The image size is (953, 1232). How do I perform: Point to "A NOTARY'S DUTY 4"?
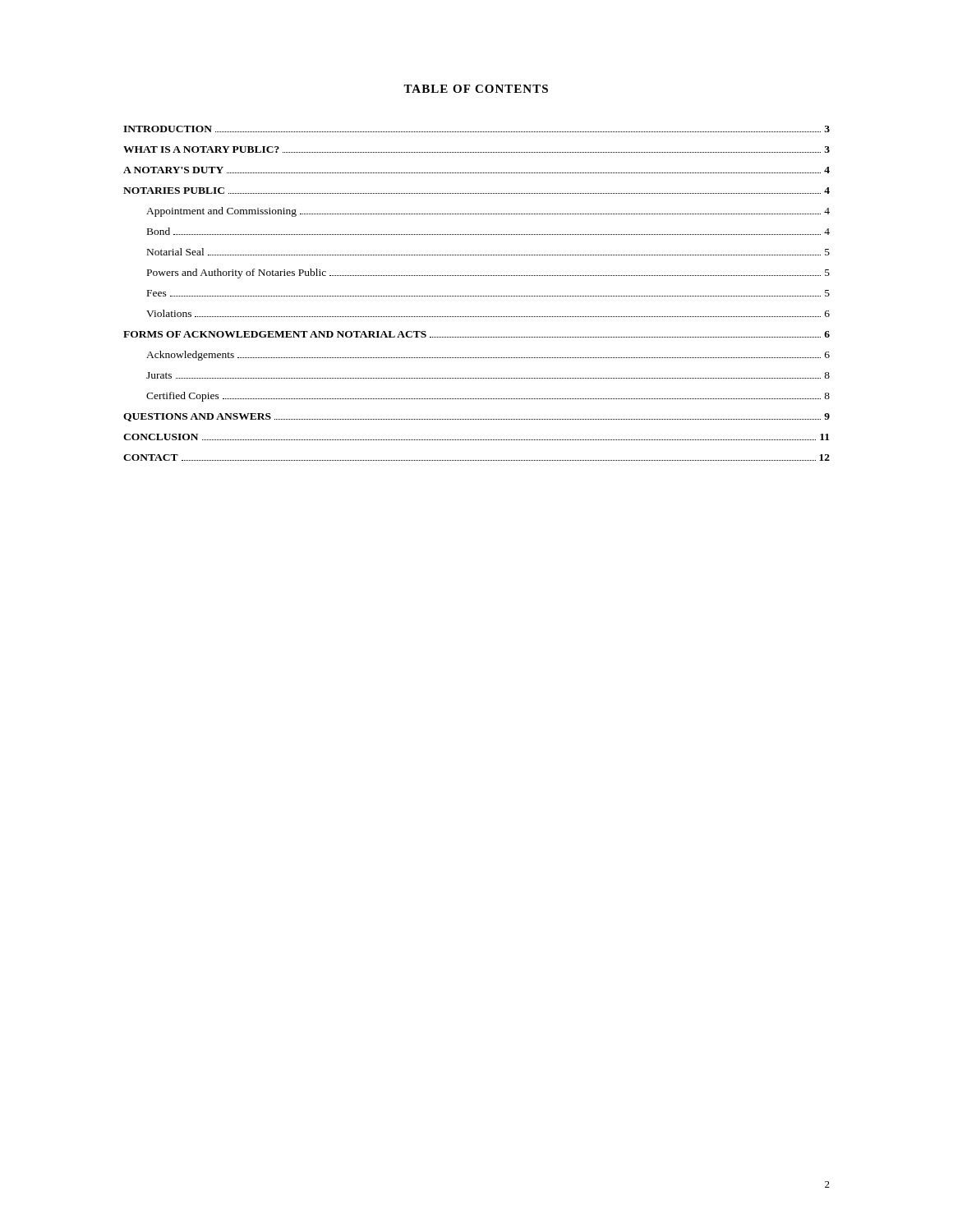pyautogui.click(x=476, y=170)
